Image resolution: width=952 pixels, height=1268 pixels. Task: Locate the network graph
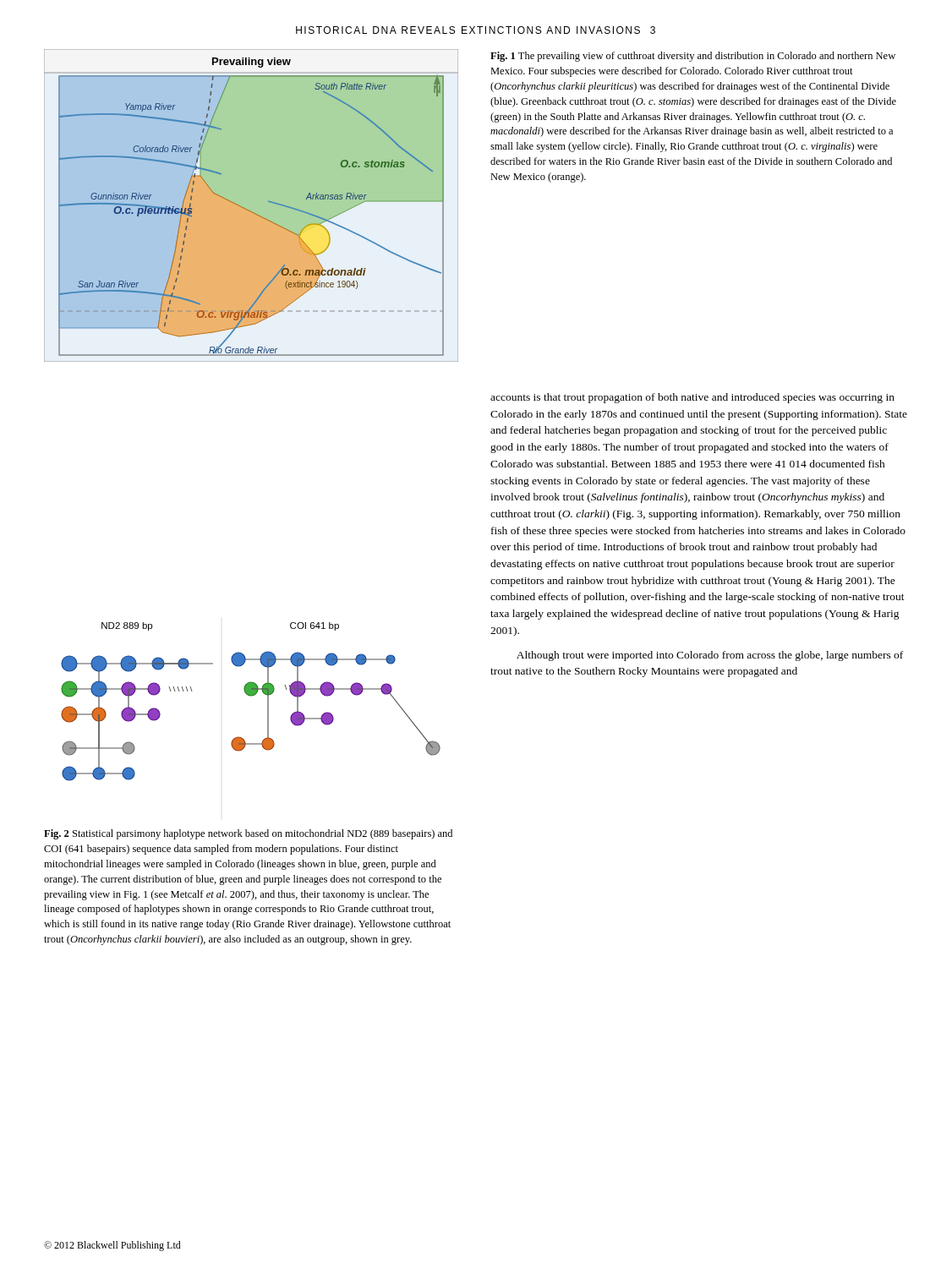(x=251, y=786)
